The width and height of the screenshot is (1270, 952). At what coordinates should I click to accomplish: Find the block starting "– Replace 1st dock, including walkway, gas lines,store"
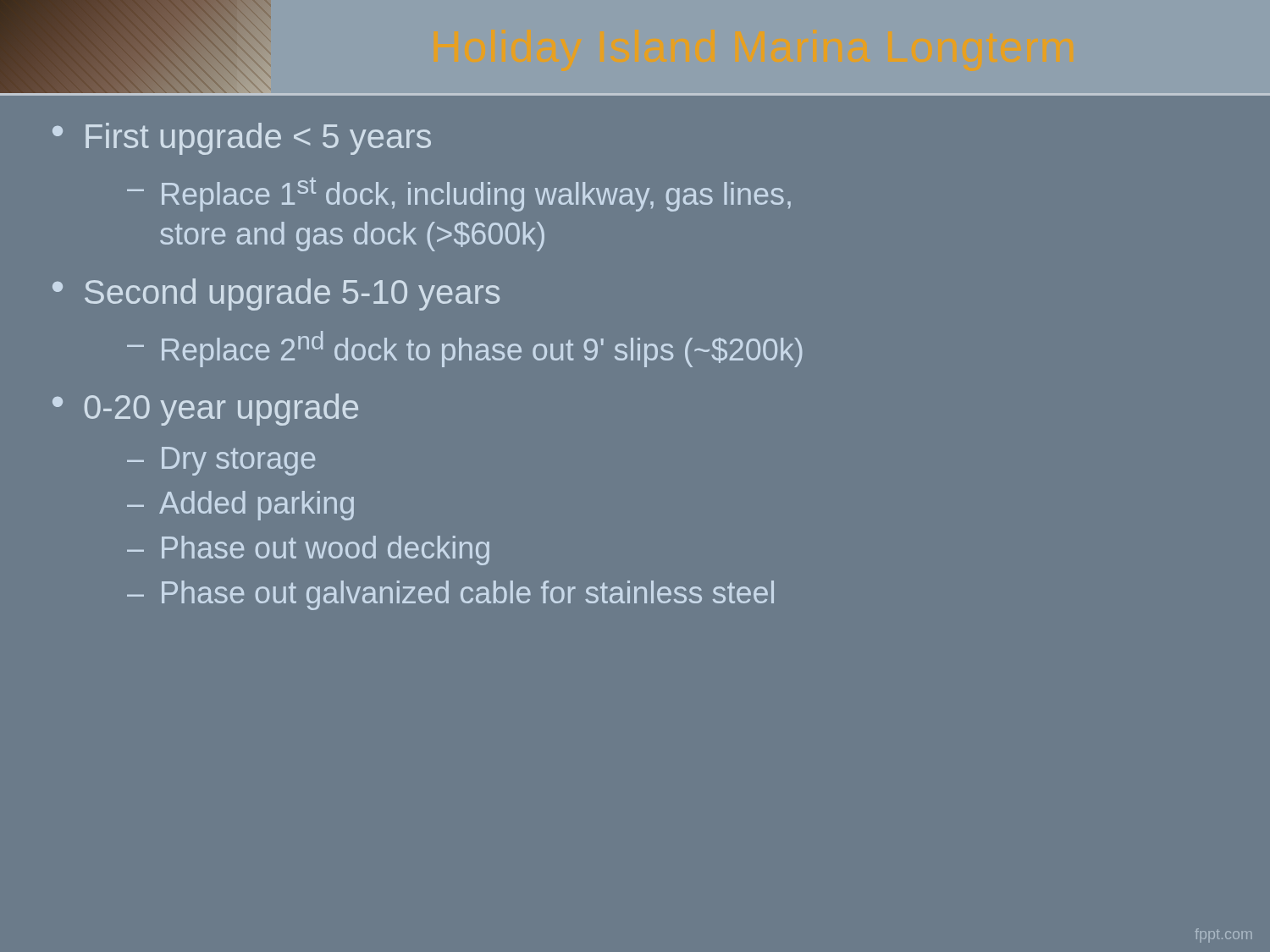[x=460, y=211]
